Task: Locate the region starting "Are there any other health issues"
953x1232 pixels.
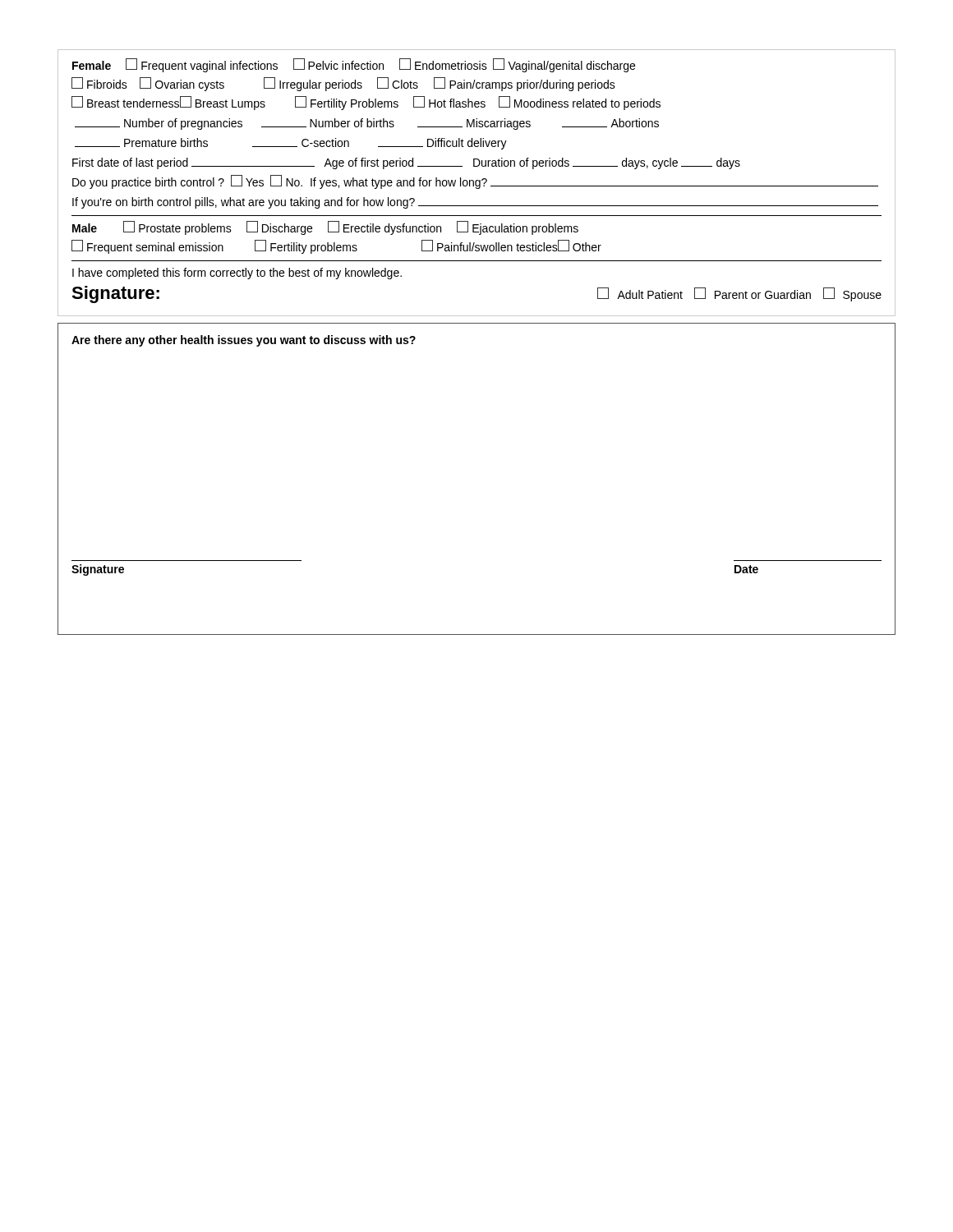Action: (244, 341)
